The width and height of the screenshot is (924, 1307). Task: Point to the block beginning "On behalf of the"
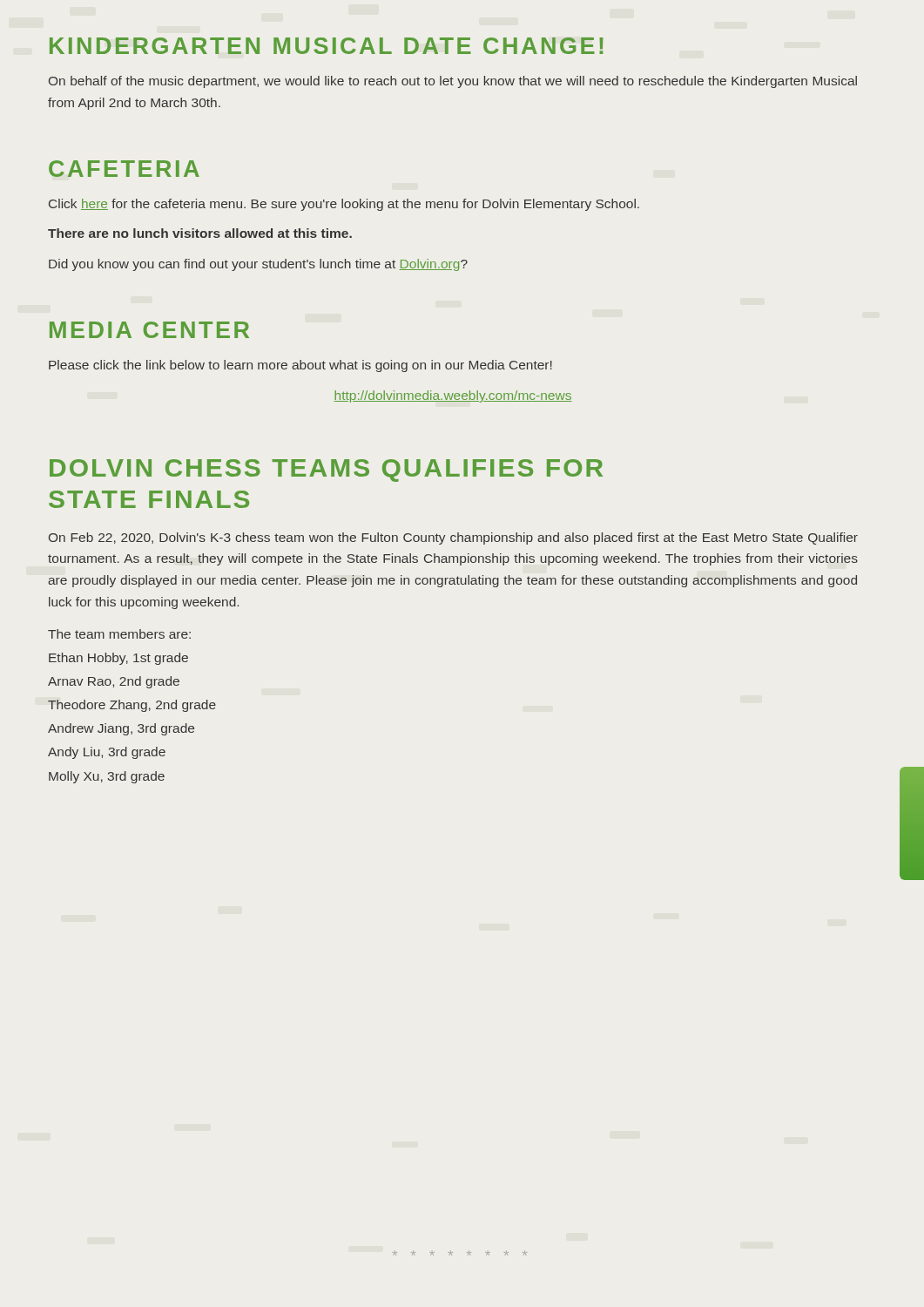(x=453, y=92)
